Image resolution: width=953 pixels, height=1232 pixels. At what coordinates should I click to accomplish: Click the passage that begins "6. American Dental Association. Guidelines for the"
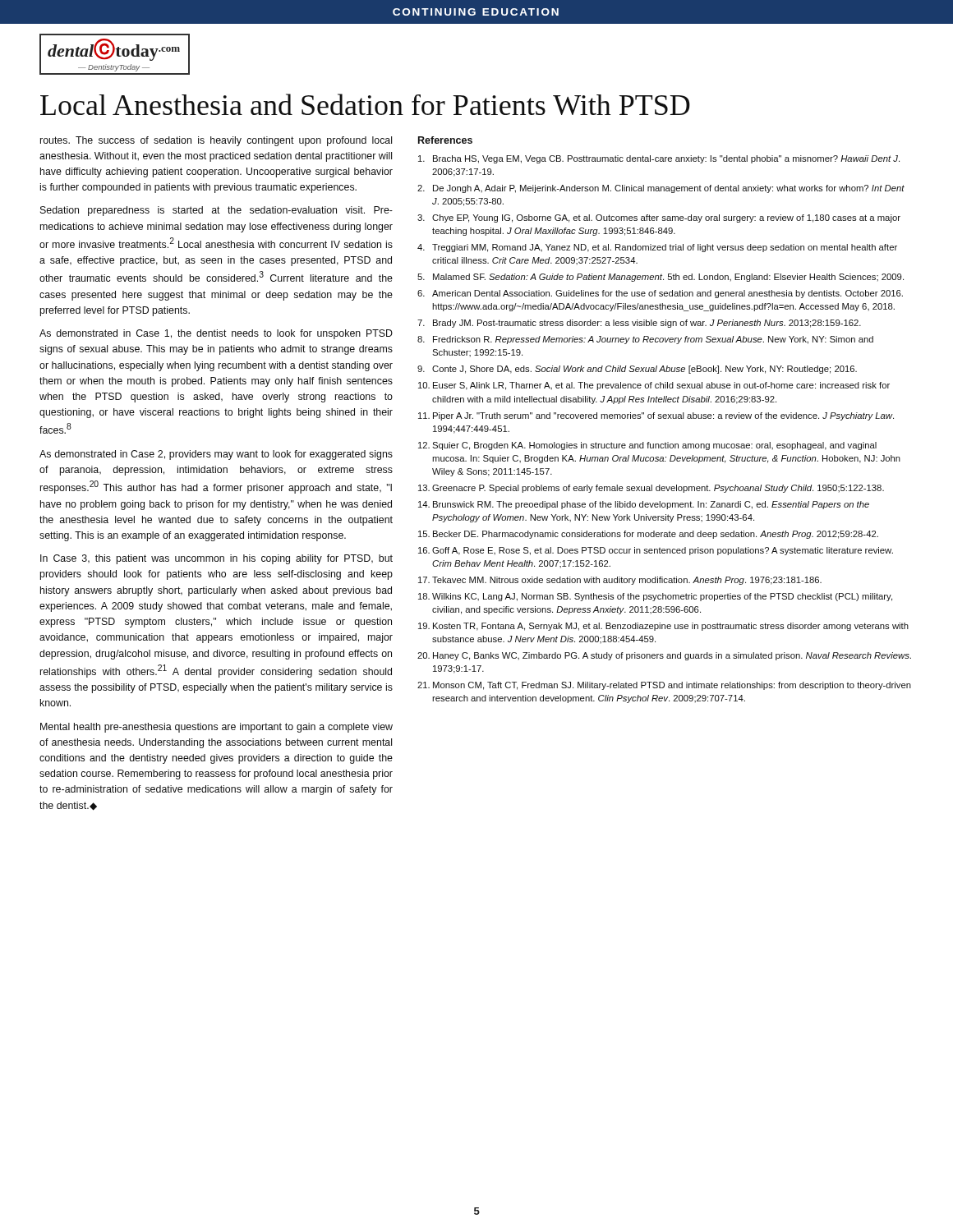[665, 300]
